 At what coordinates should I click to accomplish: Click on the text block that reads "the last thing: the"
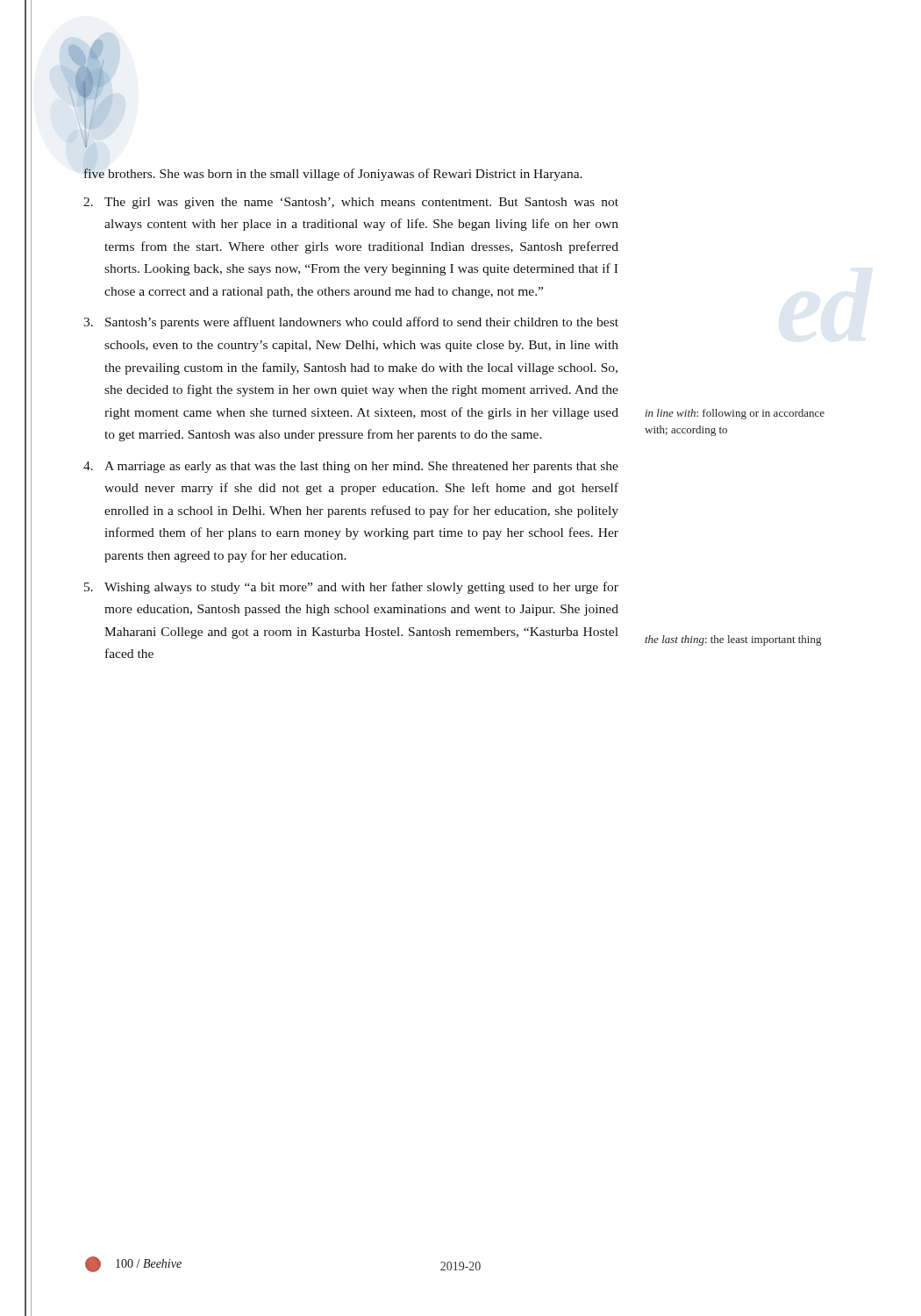[733, 639]
